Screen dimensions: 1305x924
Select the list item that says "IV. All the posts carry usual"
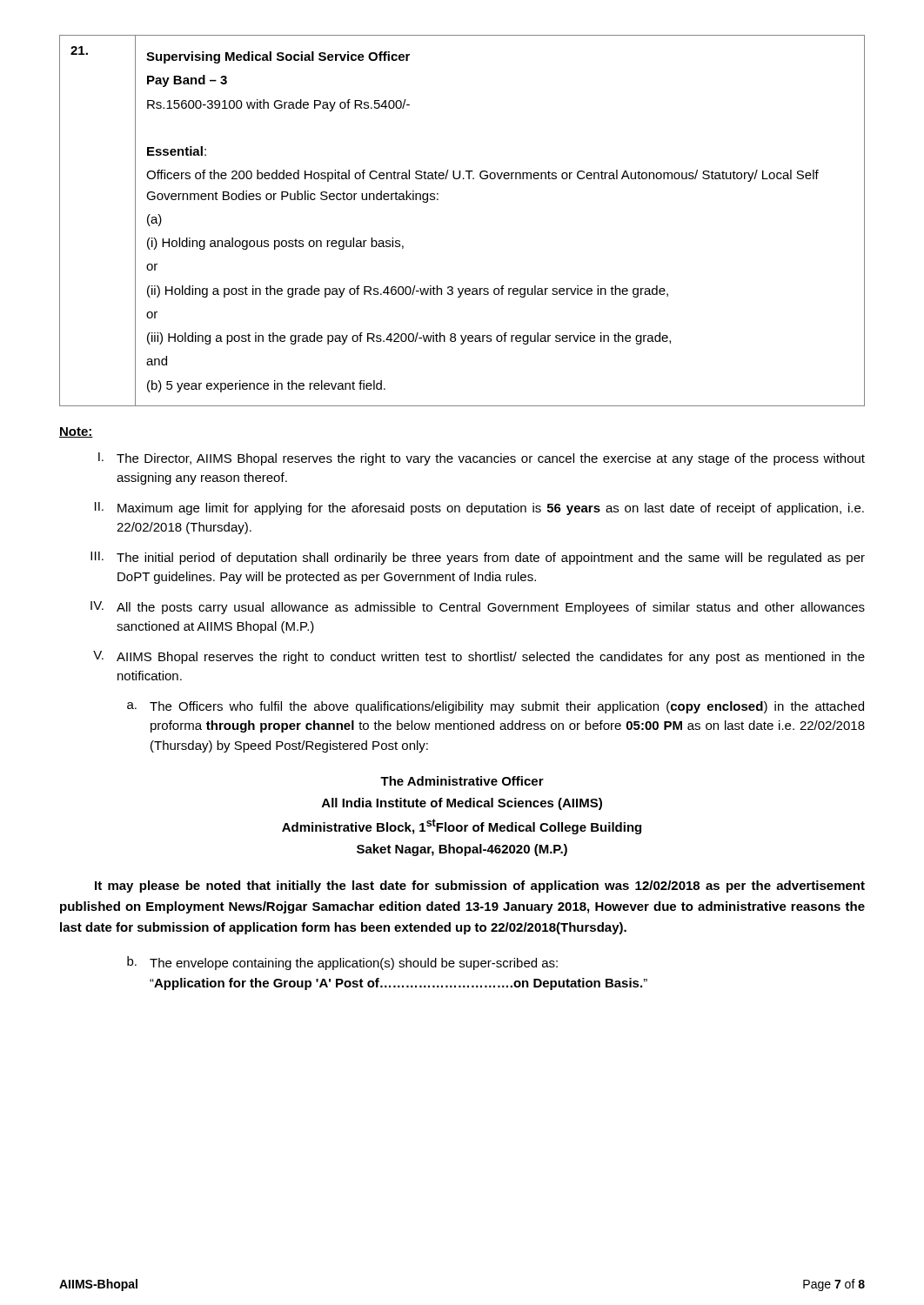point(462,617)
